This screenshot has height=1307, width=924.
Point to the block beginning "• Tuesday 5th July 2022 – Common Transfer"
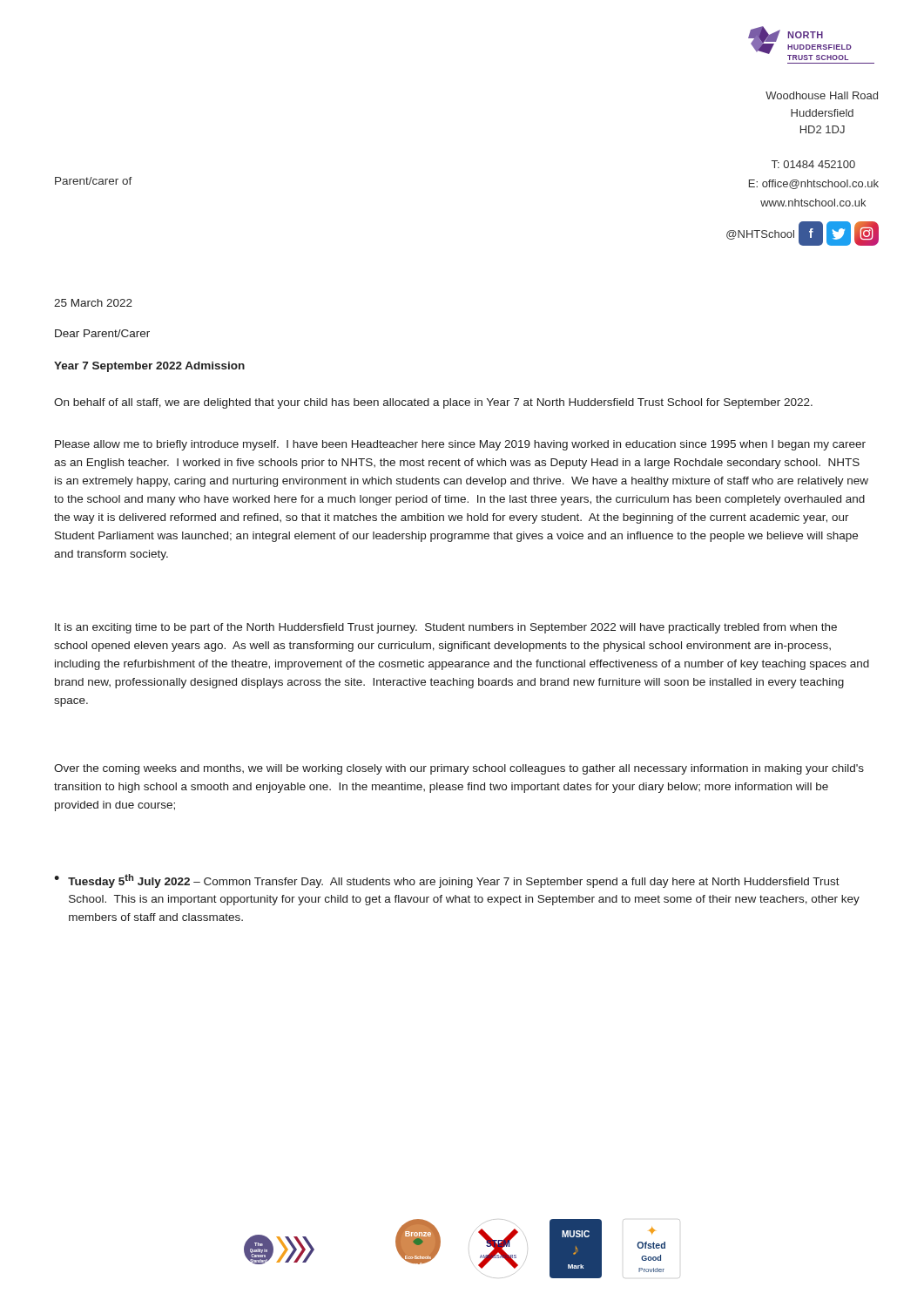coord(462,898)
